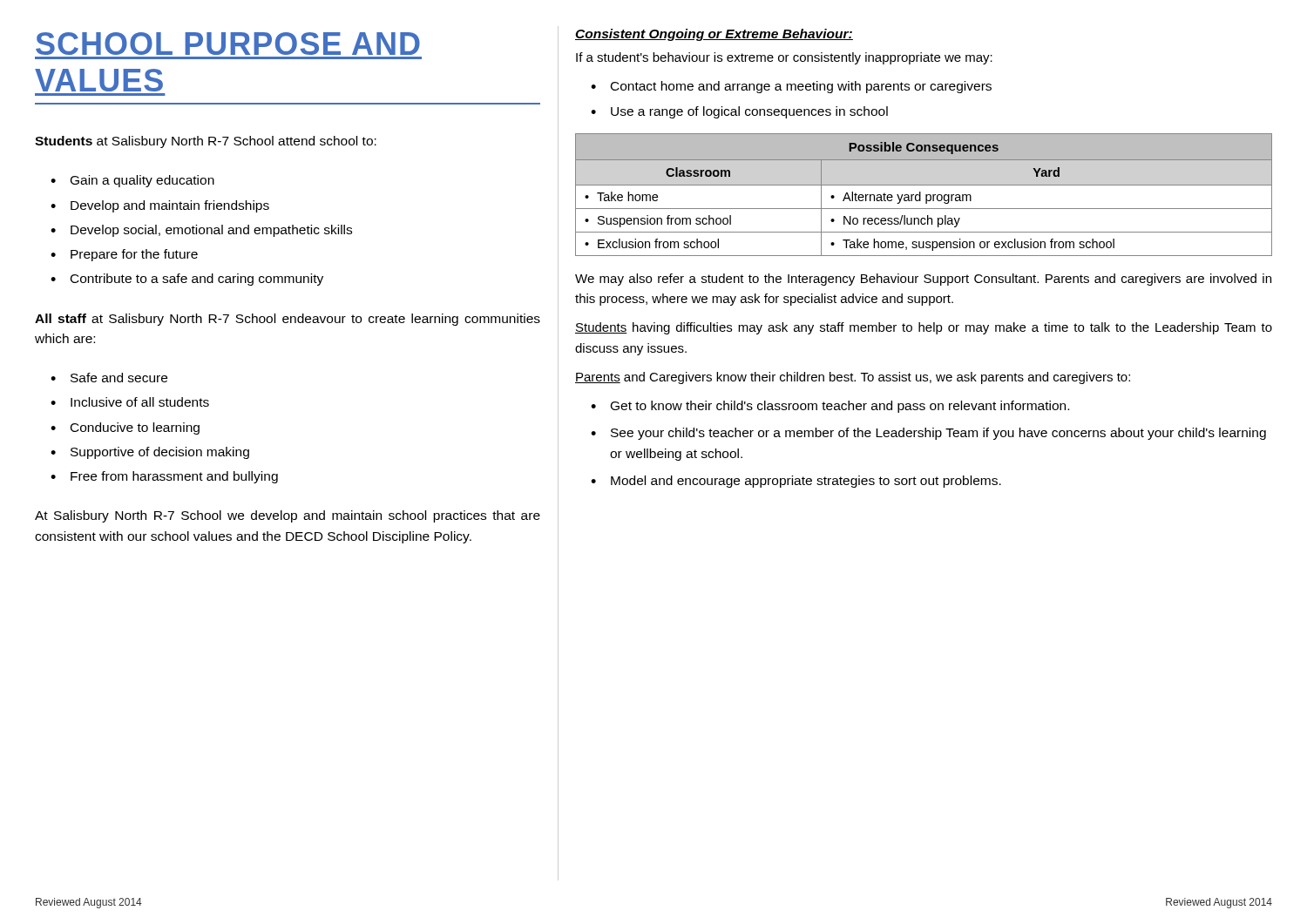Click on the list item with the text "Get to know"

pos(840,405)
